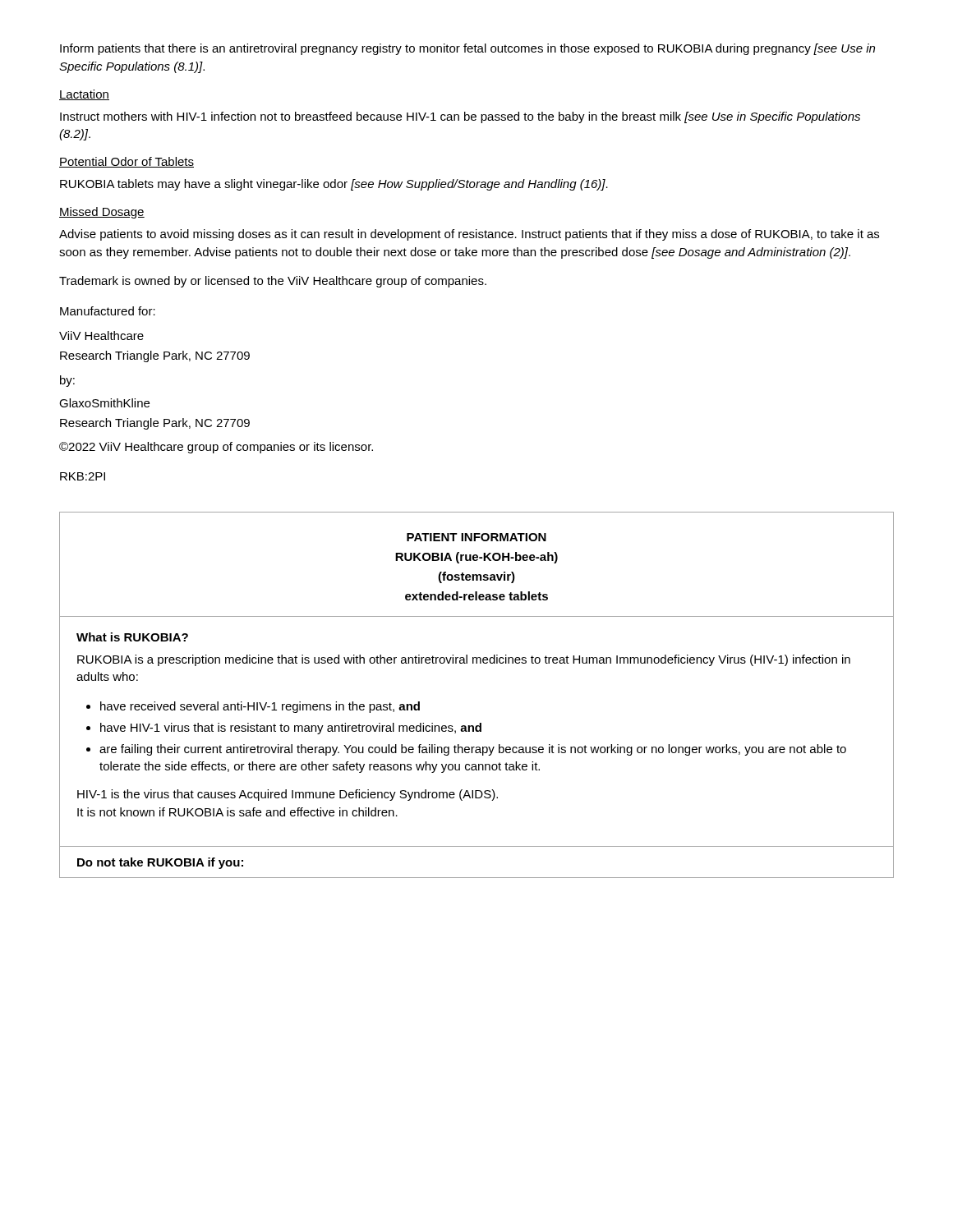
Task: Click on the passage starting "What is RUKOBIA?"
Action: pyautogui.click(x=133, y=637)
